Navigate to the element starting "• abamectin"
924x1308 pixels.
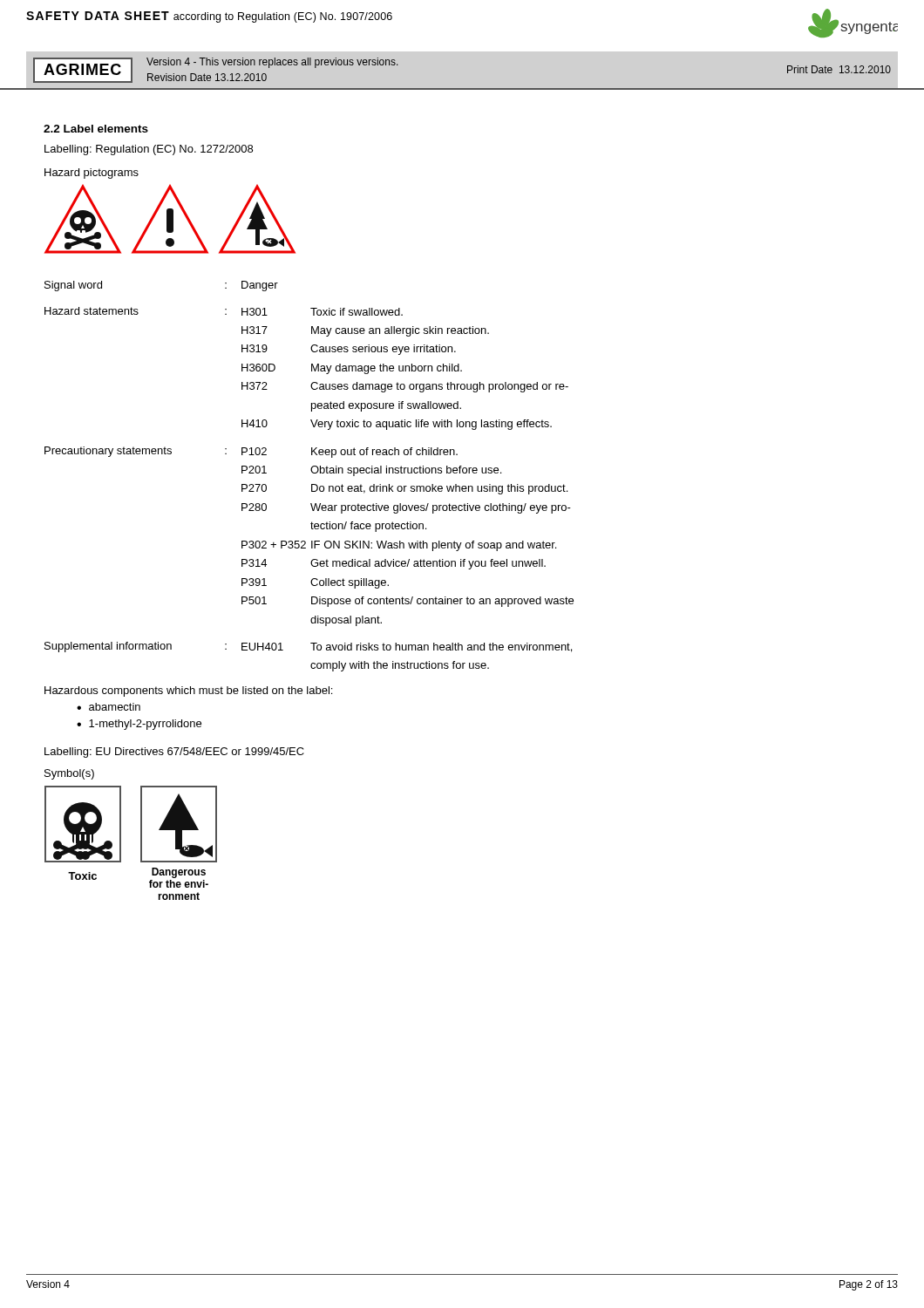tap(109, 708)
